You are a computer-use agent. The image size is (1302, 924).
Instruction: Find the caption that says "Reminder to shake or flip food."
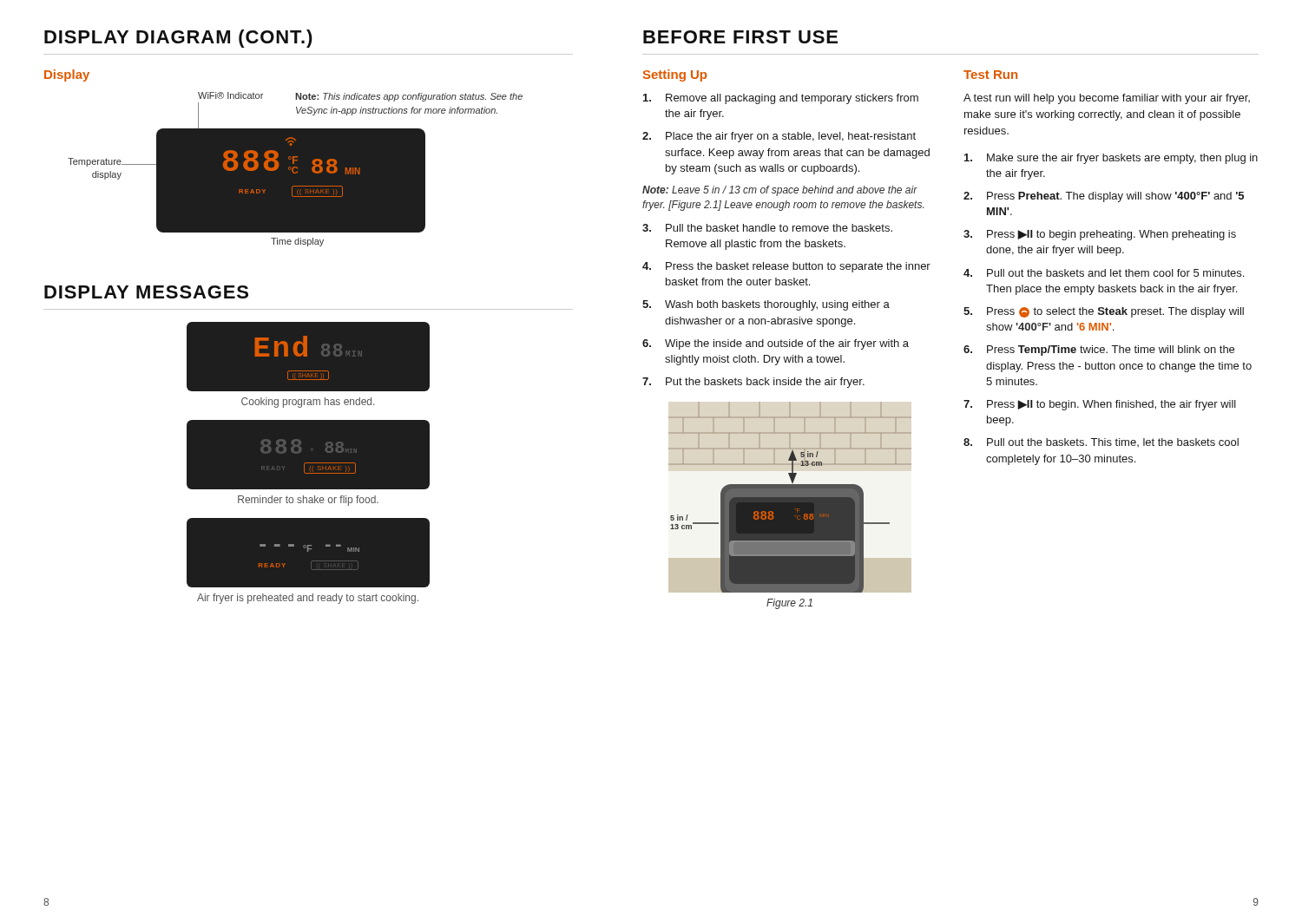pos(308,500)
